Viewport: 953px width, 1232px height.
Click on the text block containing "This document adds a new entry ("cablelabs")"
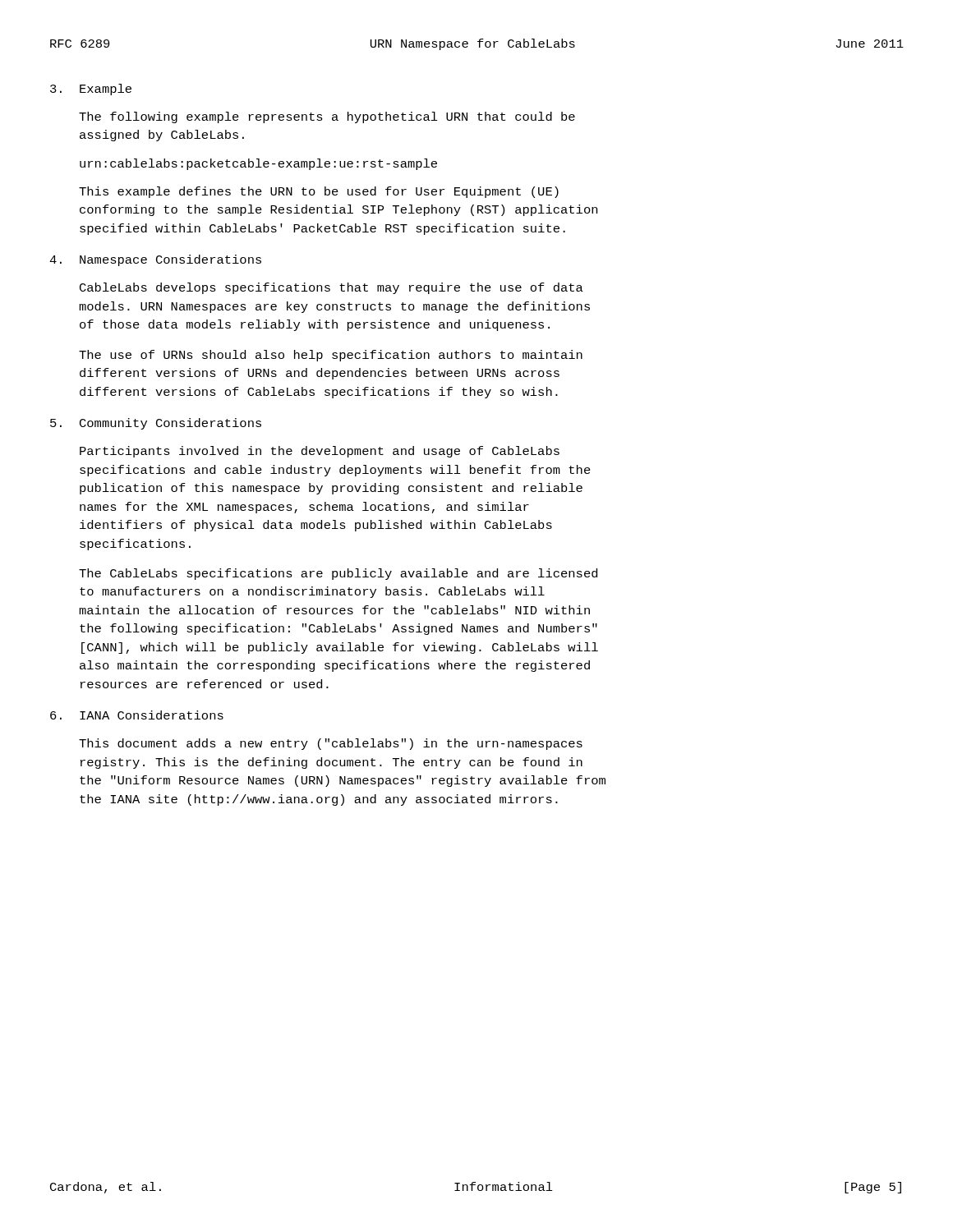pyautogui.click(x=343, y=772)
